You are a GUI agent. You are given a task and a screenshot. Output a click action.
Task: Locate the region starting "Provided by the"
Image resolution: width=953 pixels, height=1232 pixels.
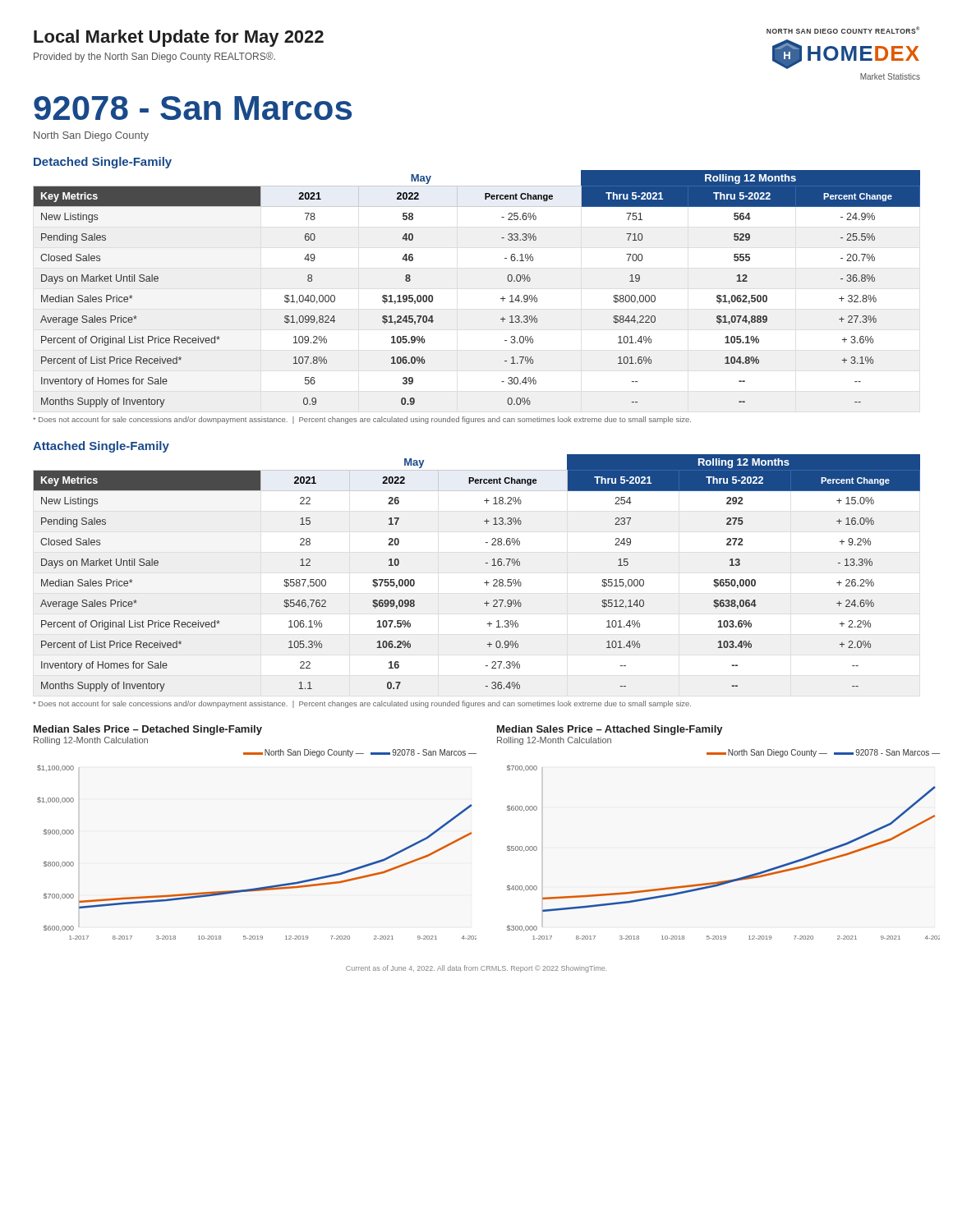coord(154,57)
